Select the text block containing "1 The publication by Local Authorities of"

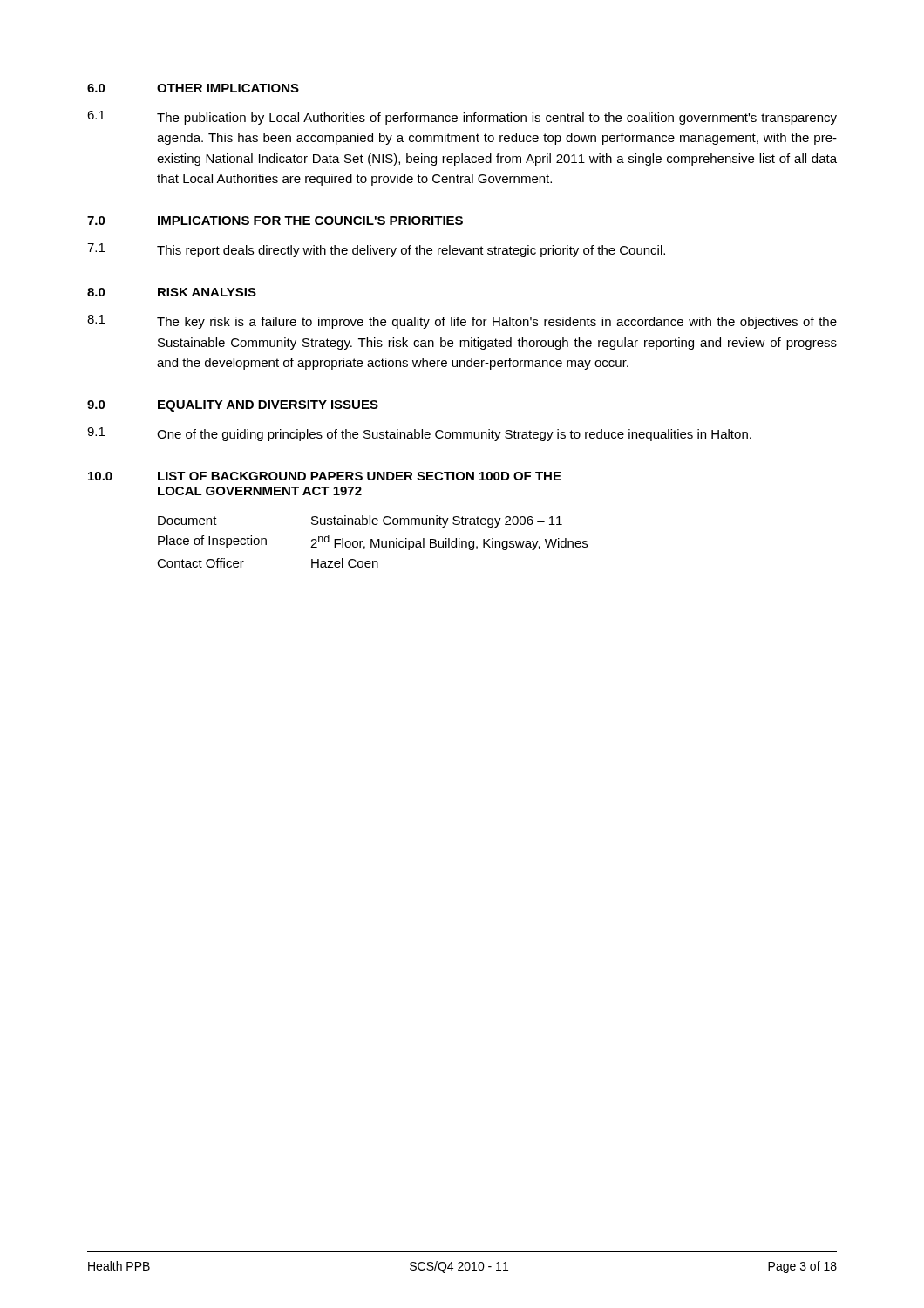(x=462, y=148)
